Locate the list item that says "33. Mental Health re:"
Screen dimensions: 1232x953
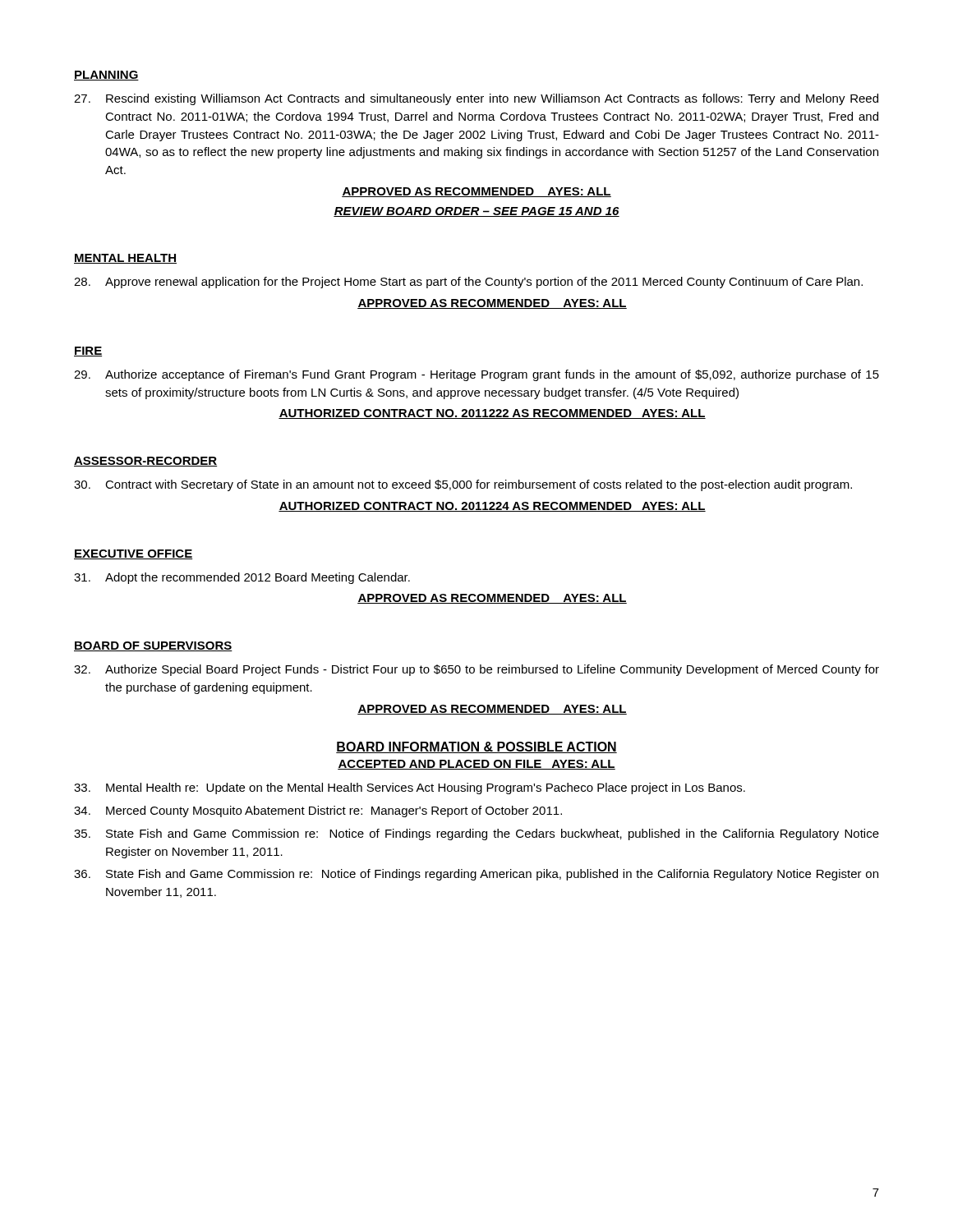coord(476,788)
